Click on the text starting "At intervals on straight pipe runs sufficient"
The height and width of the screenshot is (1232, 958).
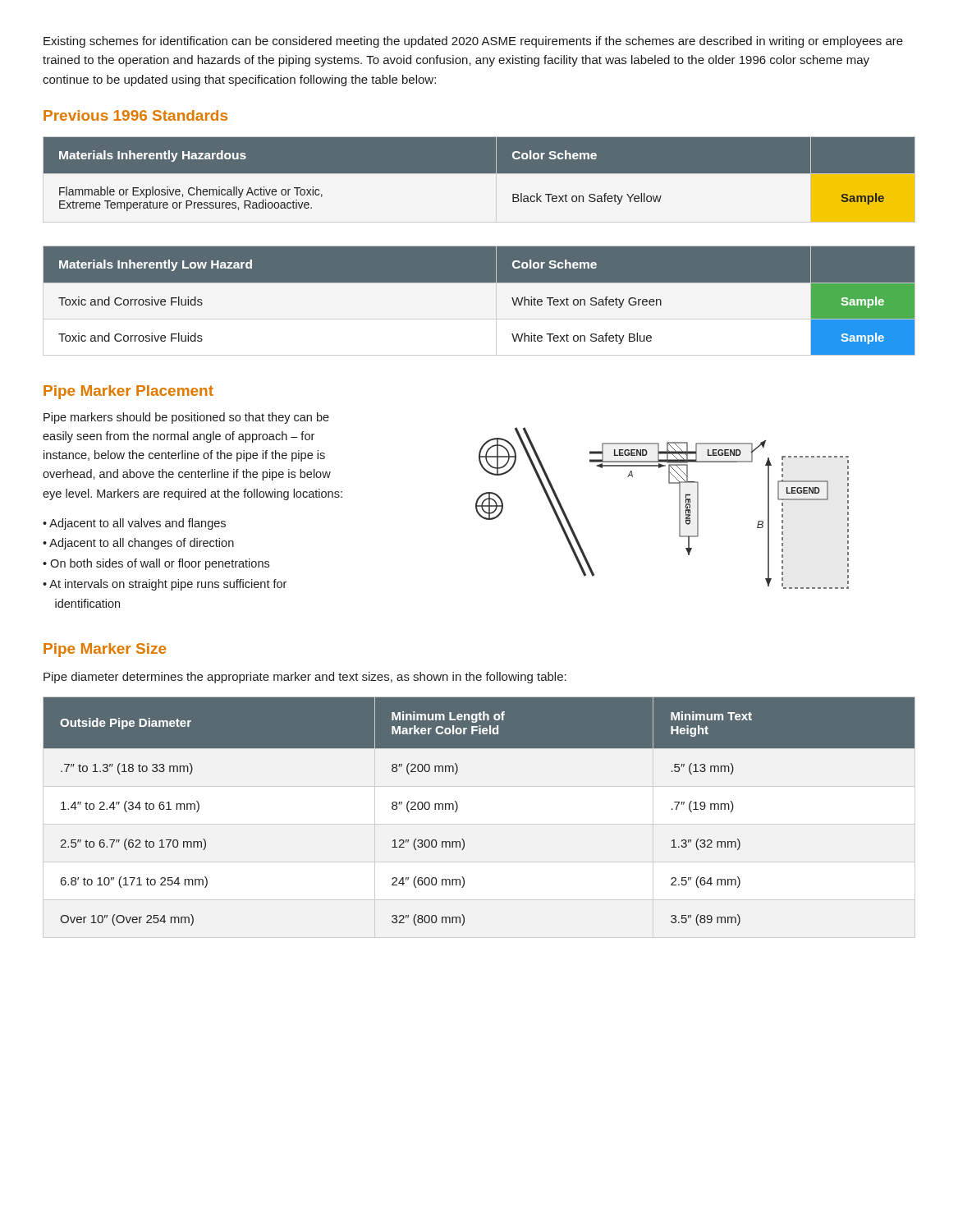[168, 594]
